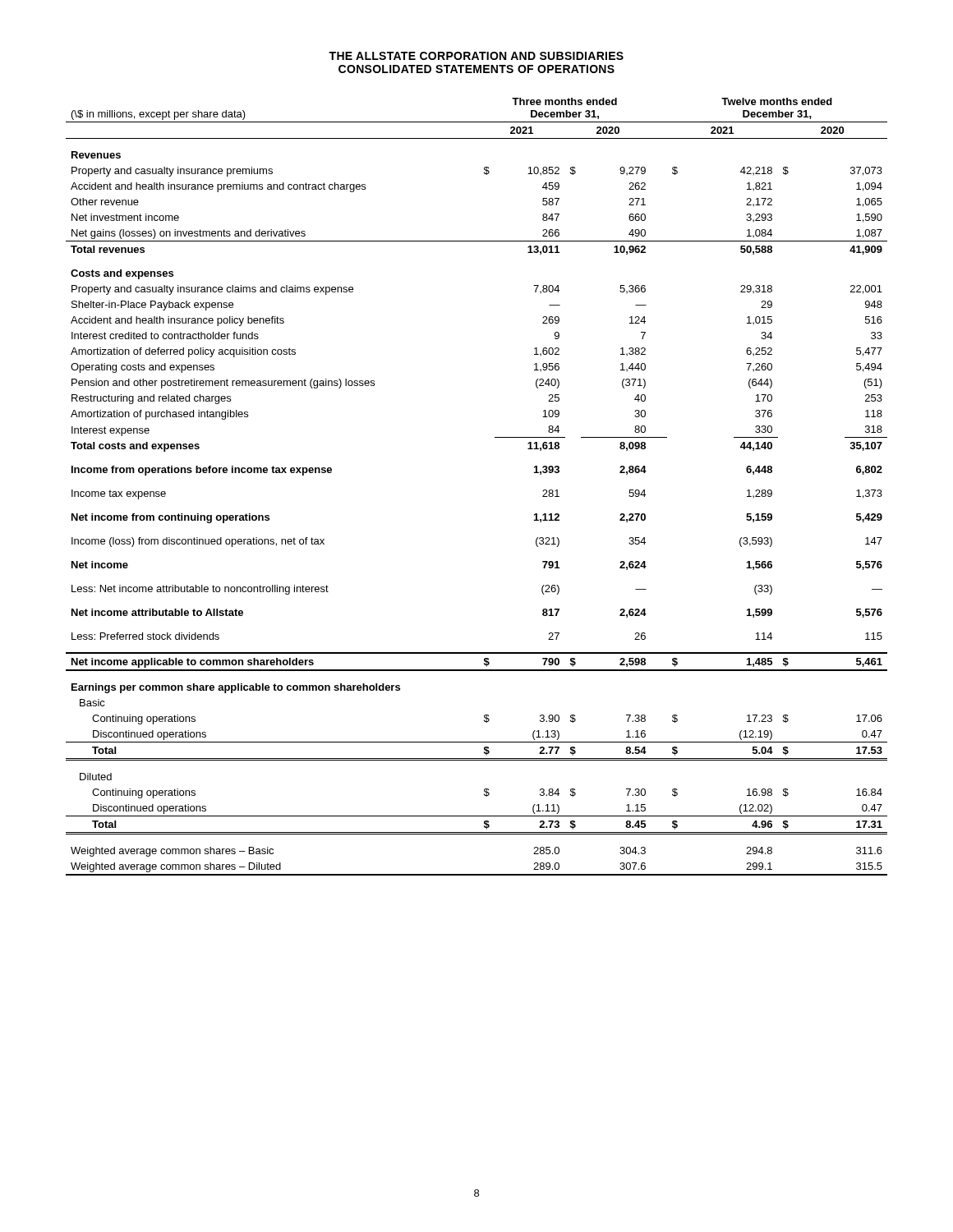
Task: Find the title
Action: pyautogui.click(x=476, y=62)
